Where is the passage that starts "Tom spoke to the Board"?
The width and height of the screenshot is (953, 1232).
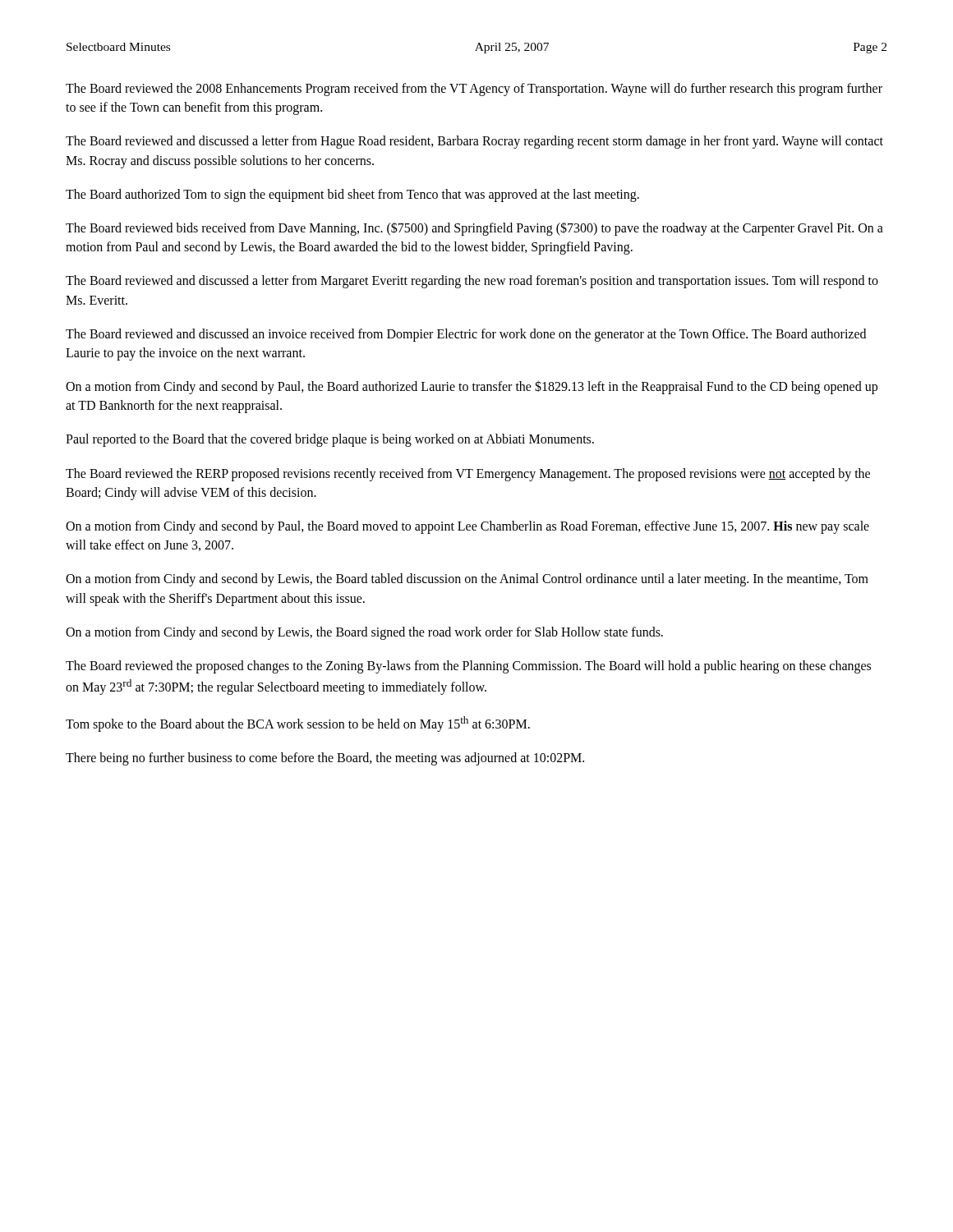tap(298, 722)
